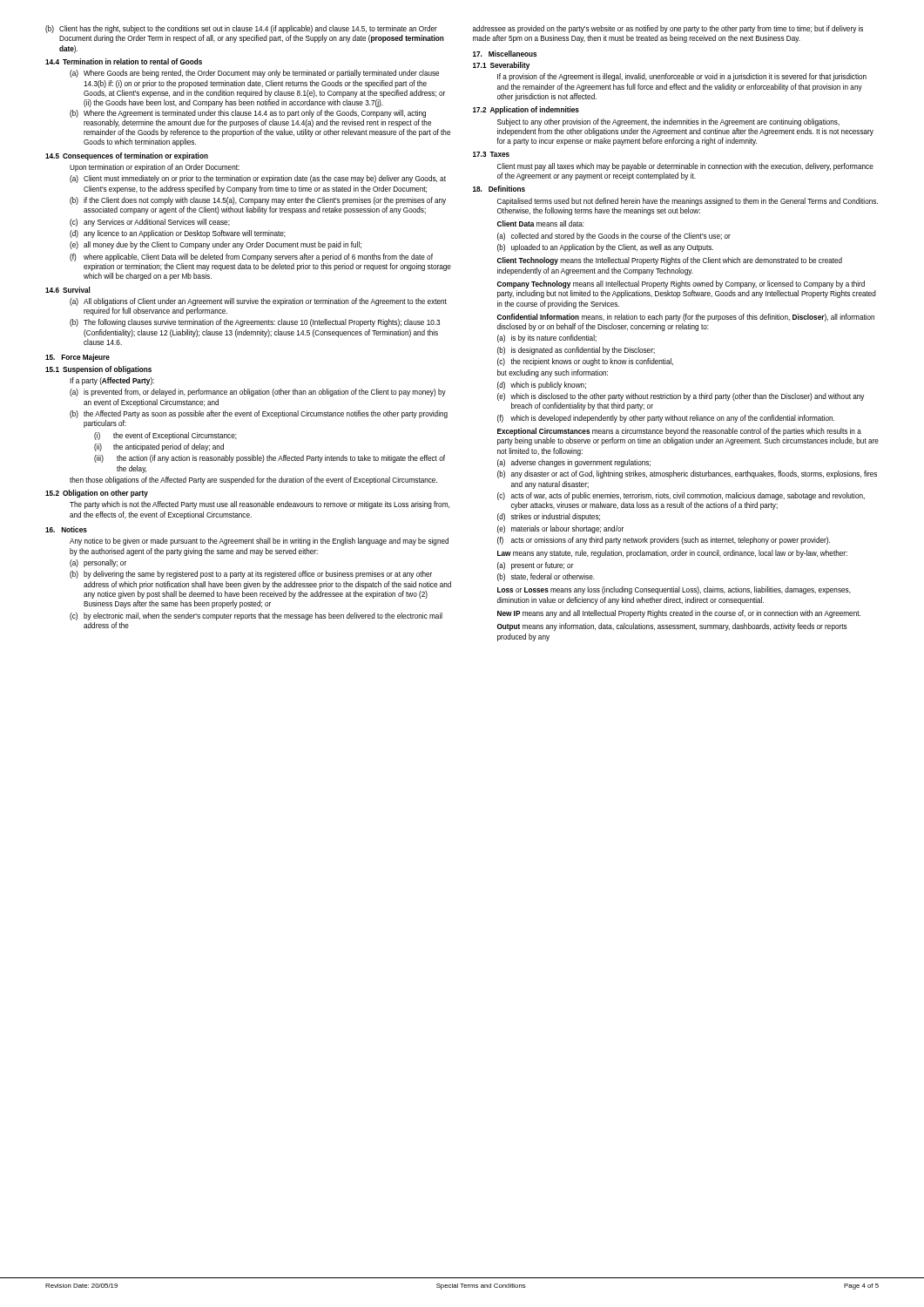Click on the text starting "17. Miscellaneous"

[x=505, y=54]
